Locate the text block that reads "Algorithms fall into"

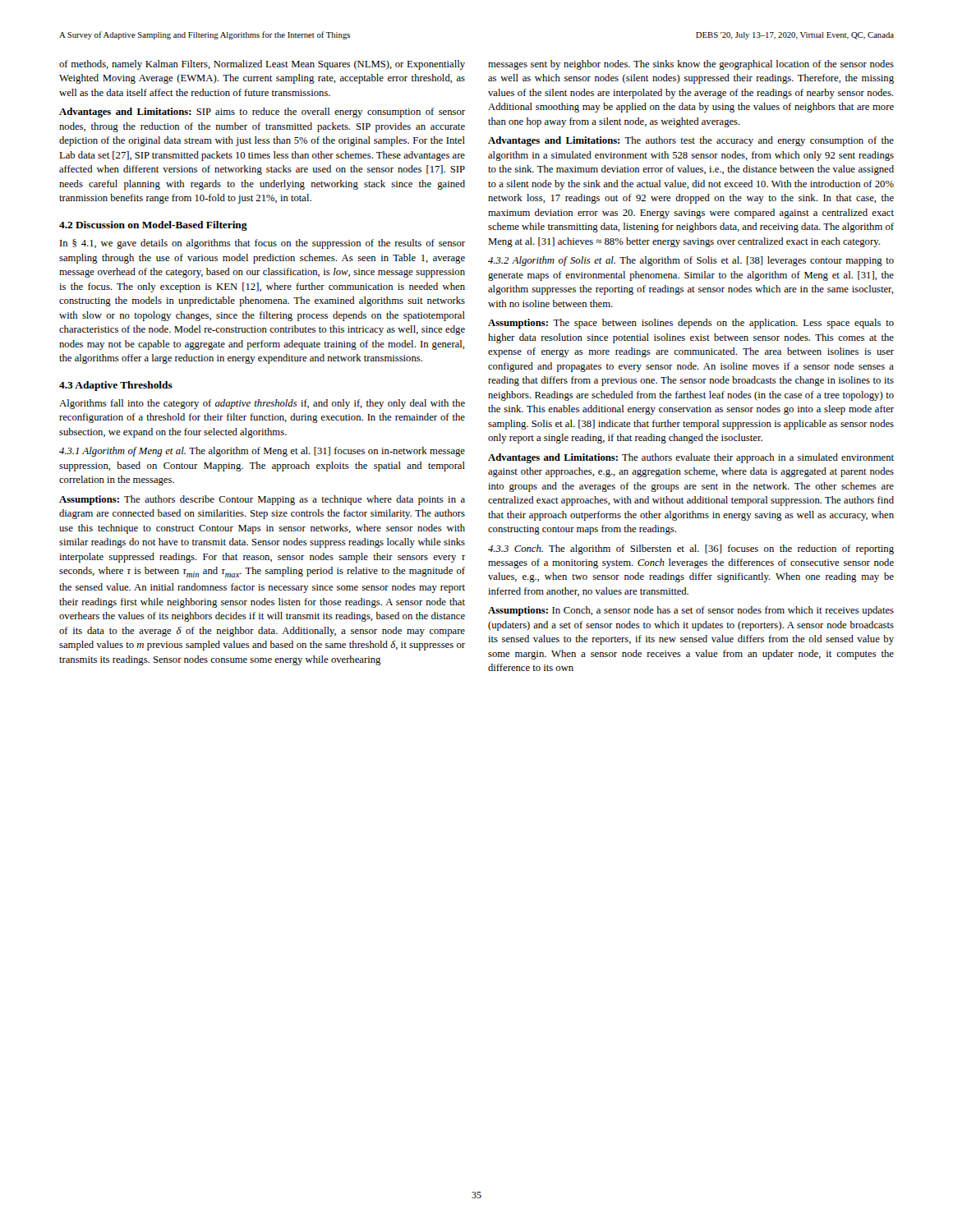[262, 418]
